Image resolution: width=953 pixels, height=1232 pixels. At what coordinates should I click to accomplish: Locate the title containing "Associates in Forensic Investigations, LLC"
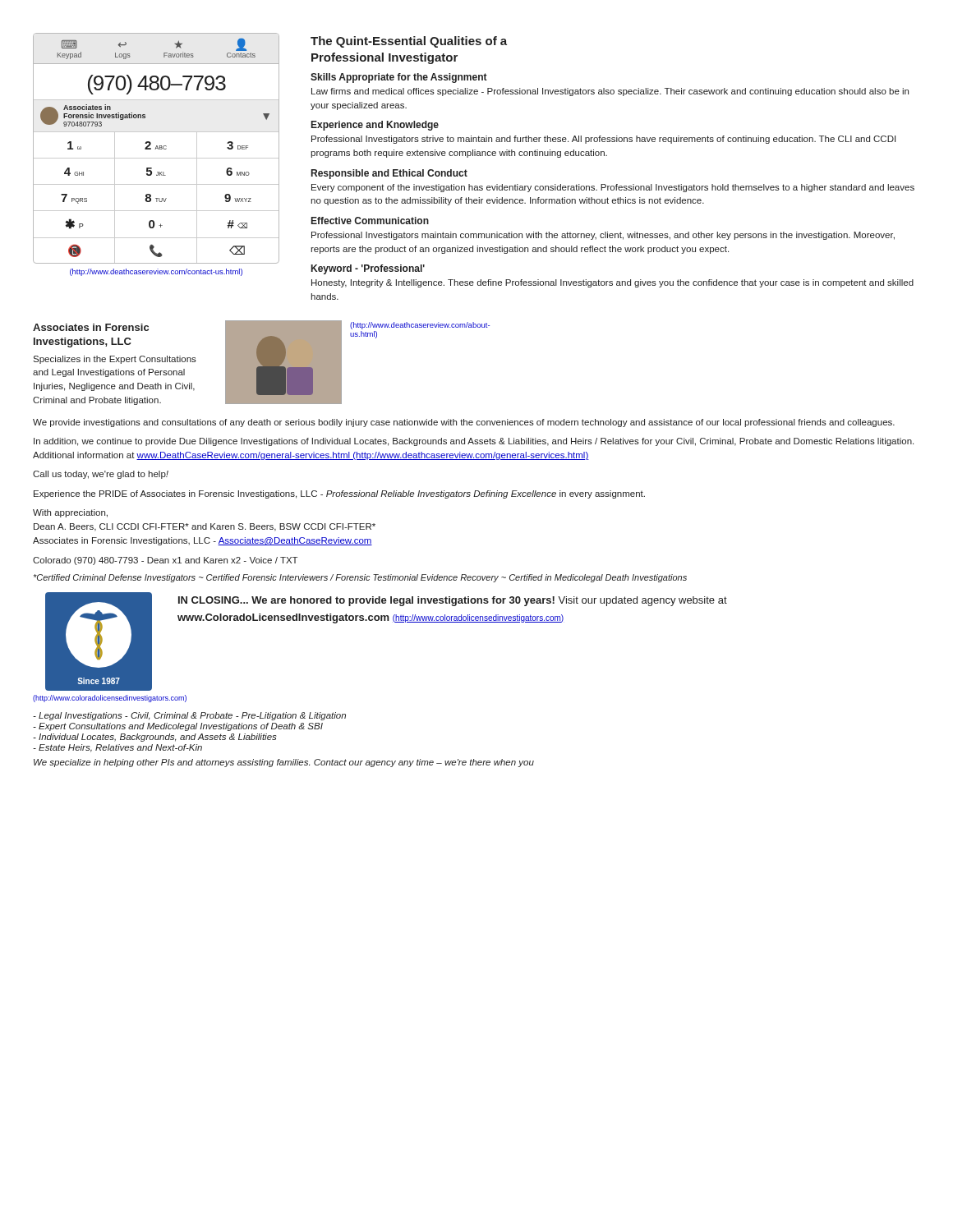pyautogui.click(x=91, y=334)
